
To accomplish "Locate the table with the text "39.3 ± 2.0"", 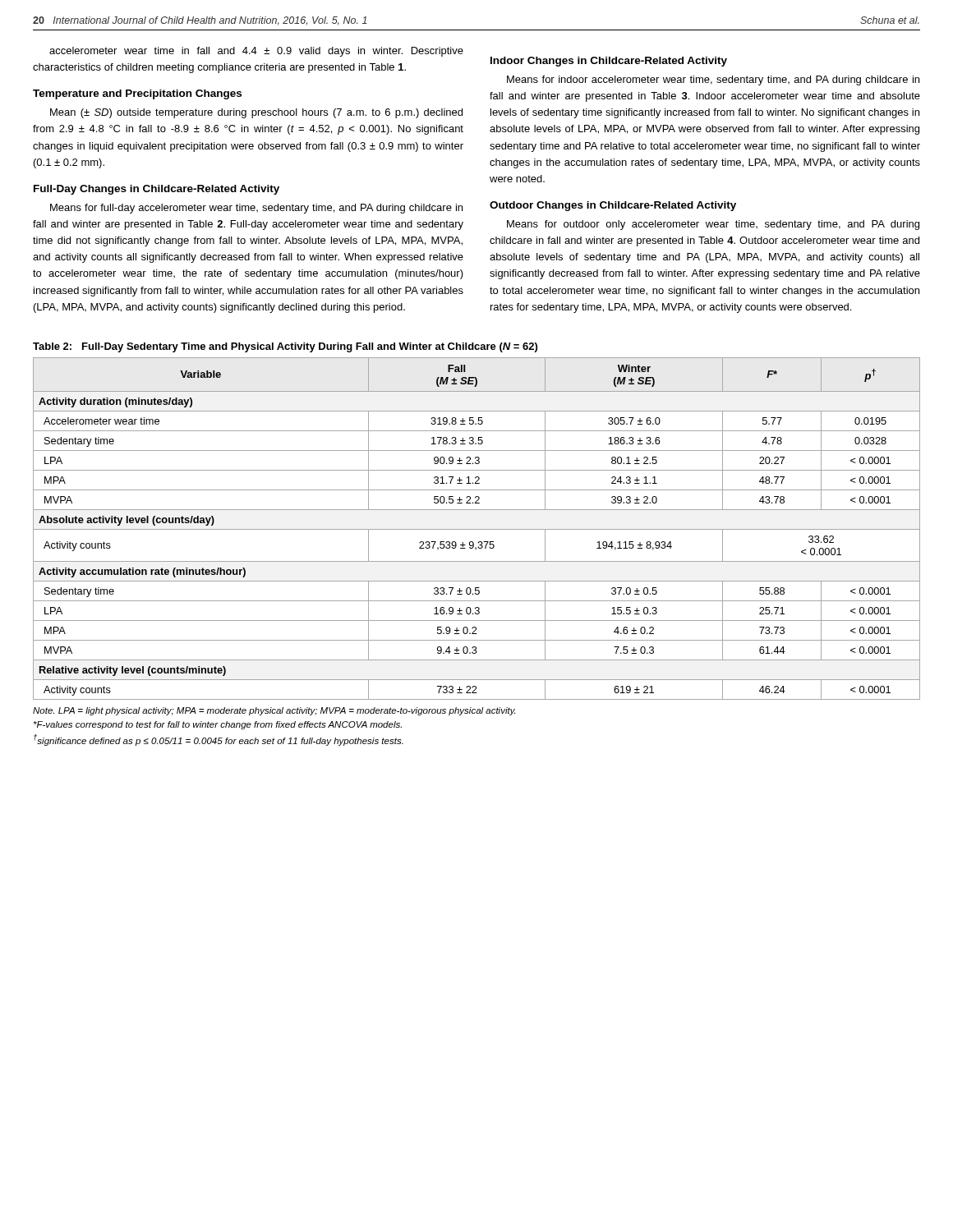I will pyautogui.click(x=476, y=528).
